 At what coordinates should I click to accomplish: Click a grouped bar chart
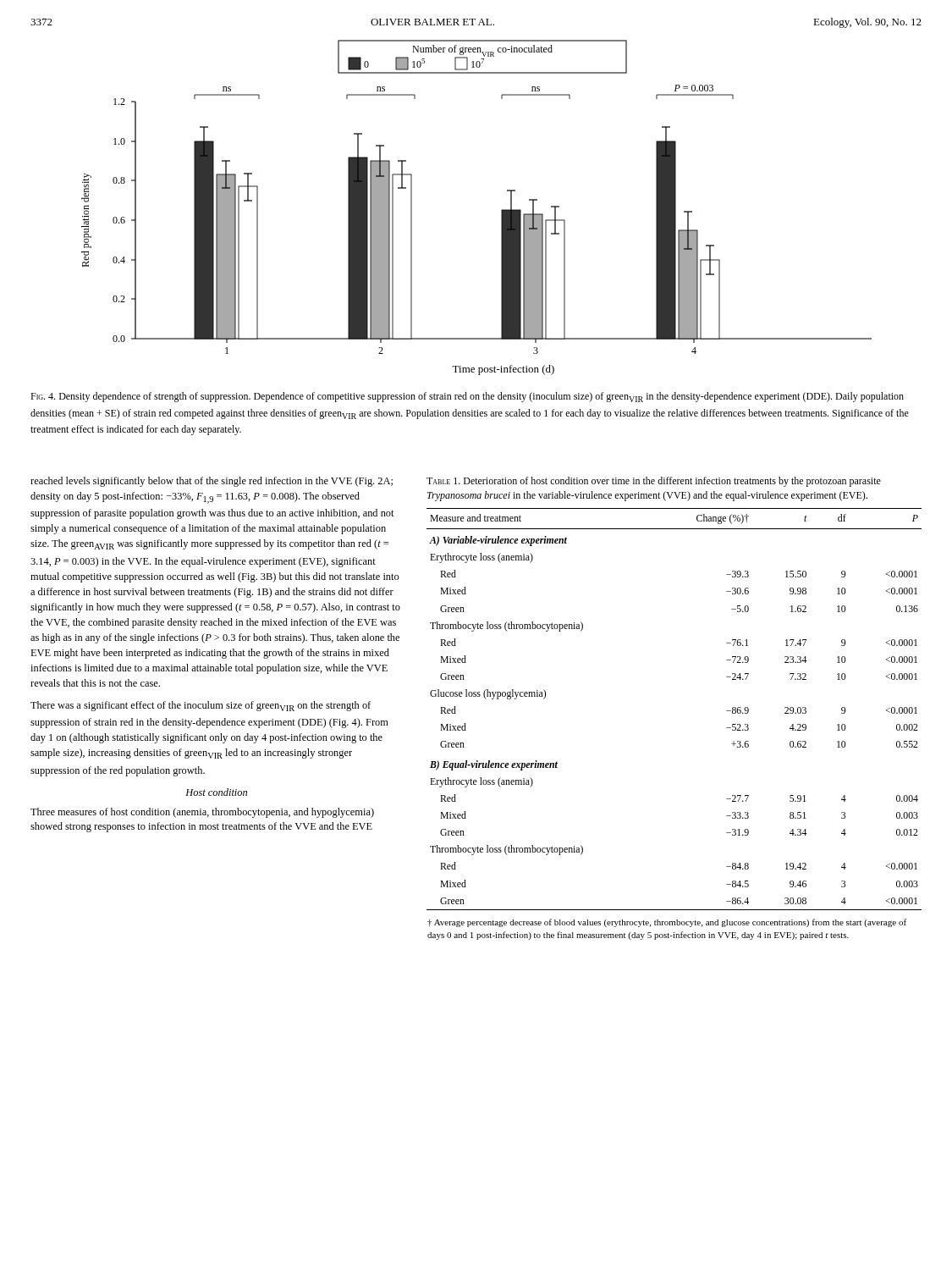coord(489,212)
